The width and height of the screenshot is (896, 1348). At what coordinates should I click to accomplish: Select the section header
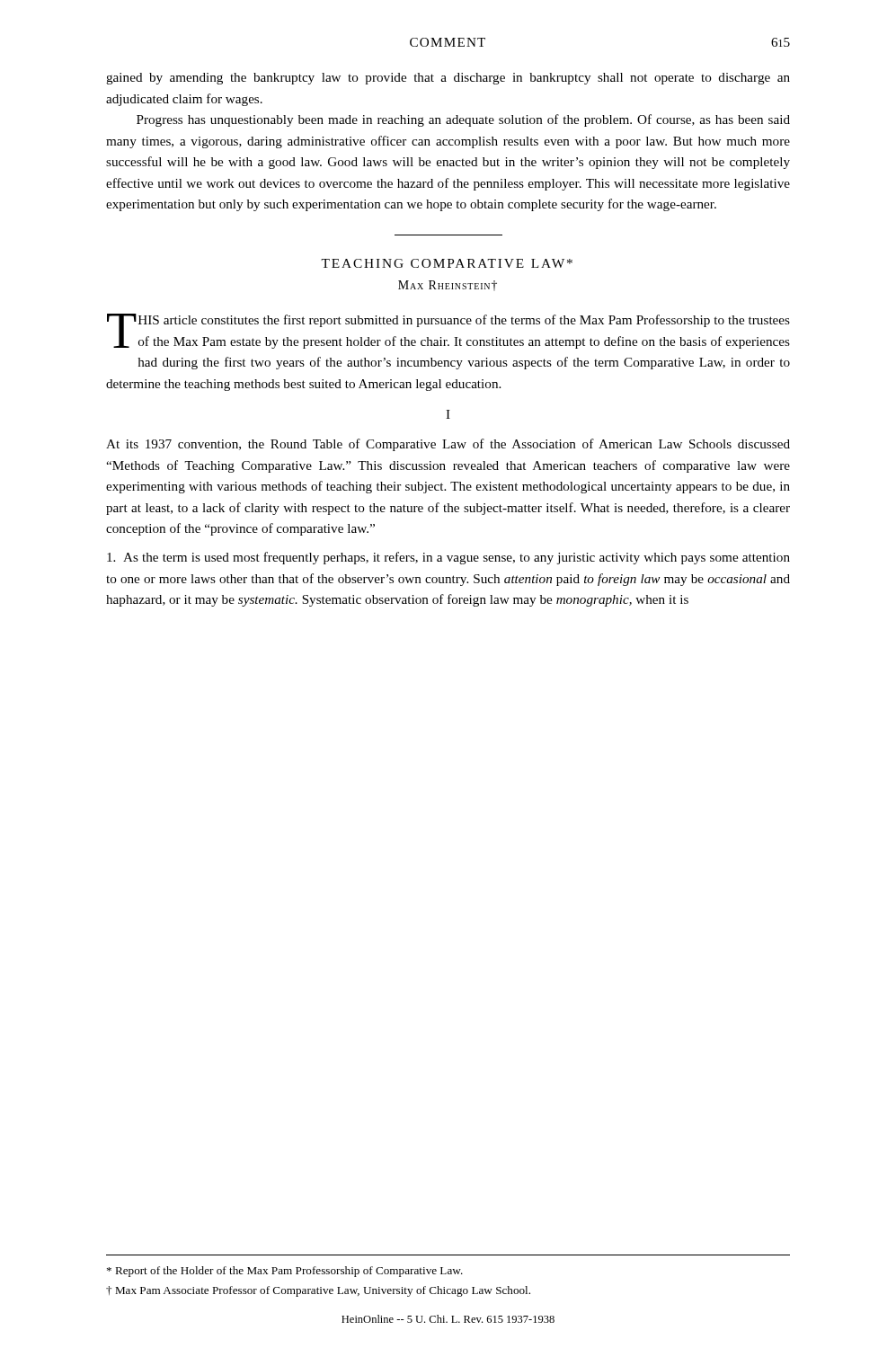tap(448, 415)
